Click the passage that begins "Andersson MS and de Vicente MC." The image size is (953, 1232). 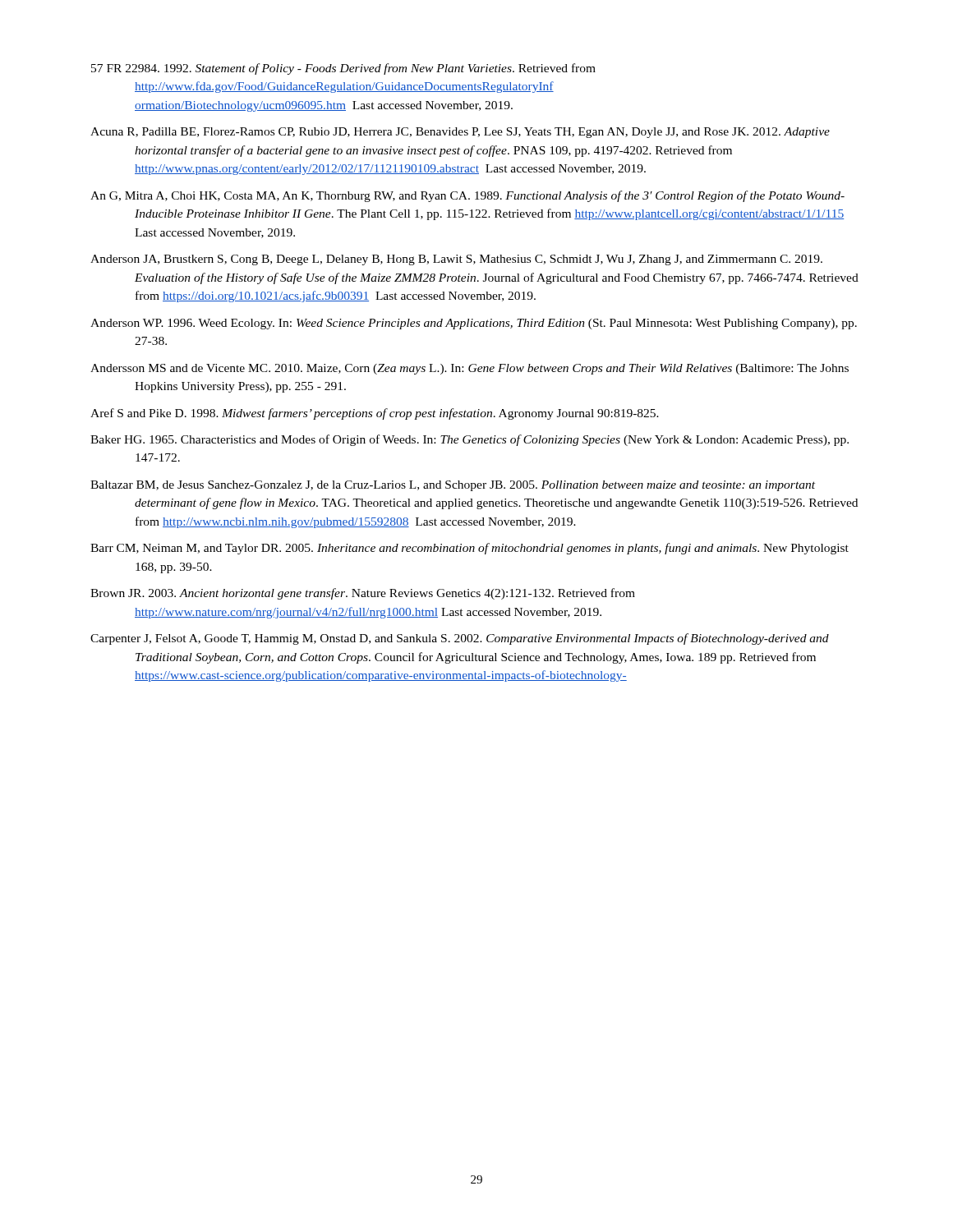470,376
